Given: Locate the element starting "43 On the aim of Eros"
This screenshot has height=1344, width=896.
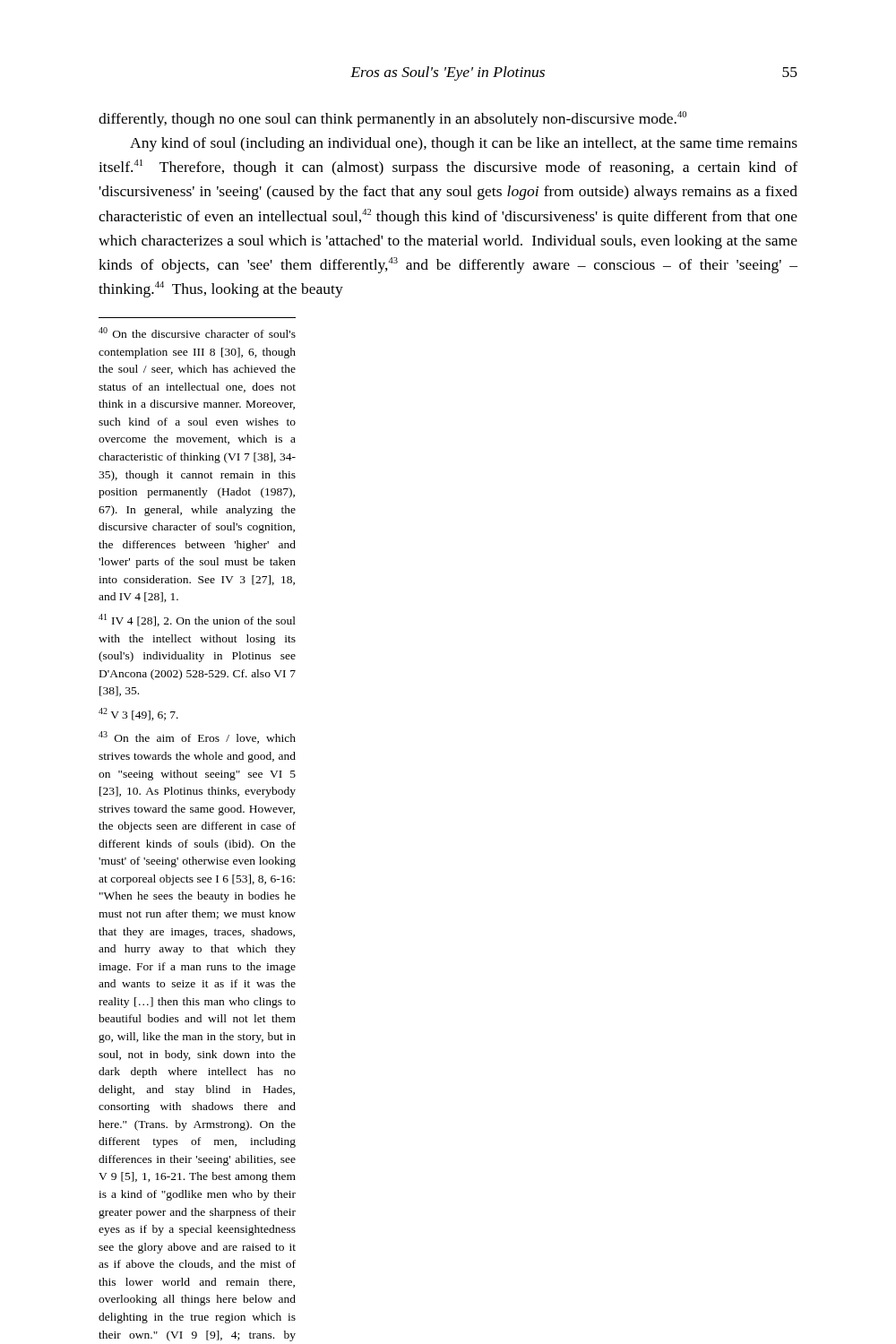Looking at the screenshot, I should click(x=197, y=1037).
